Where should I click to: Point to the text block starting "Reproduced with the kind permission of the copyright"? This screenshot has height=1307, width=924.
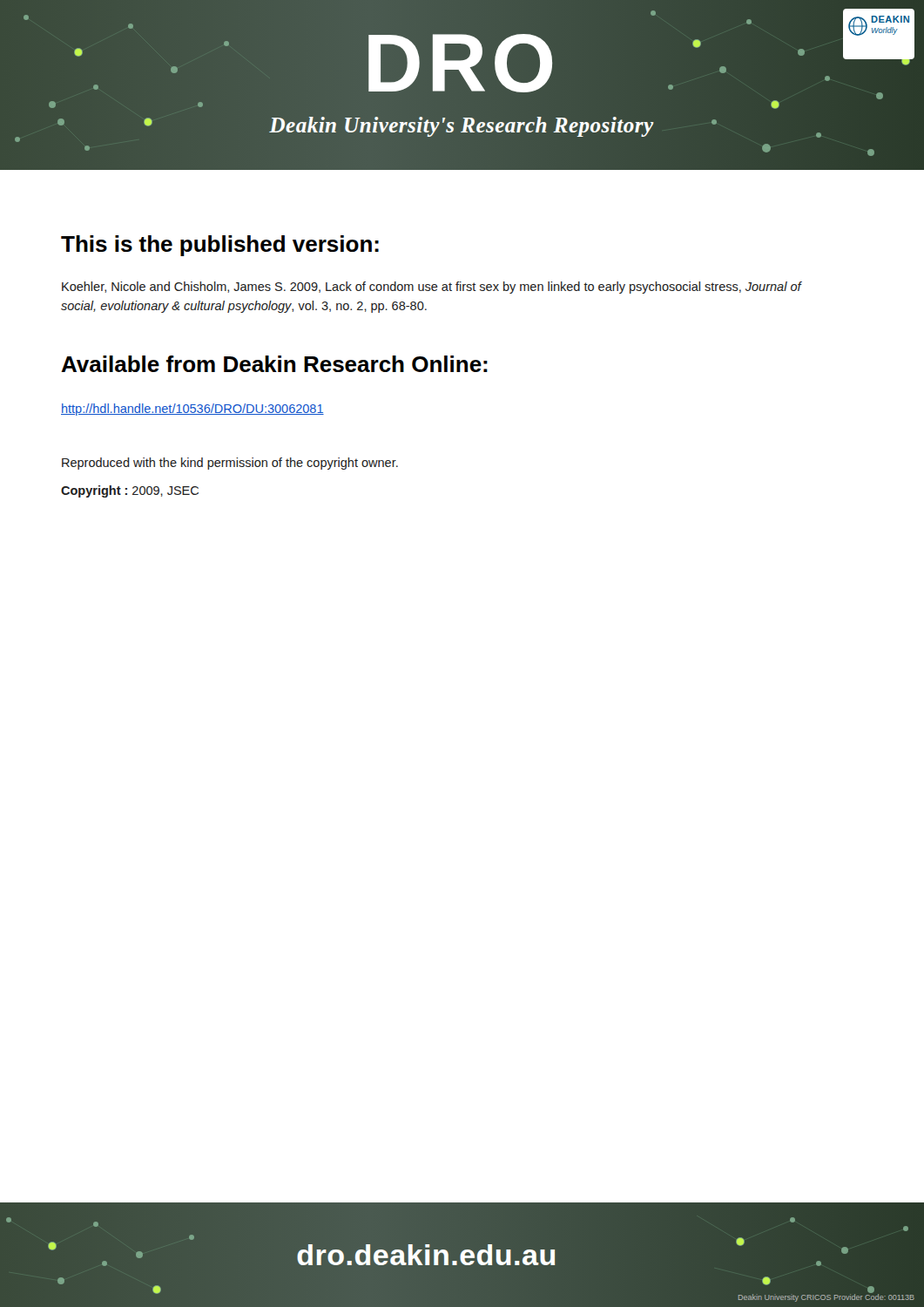click(x=230, y=463)
